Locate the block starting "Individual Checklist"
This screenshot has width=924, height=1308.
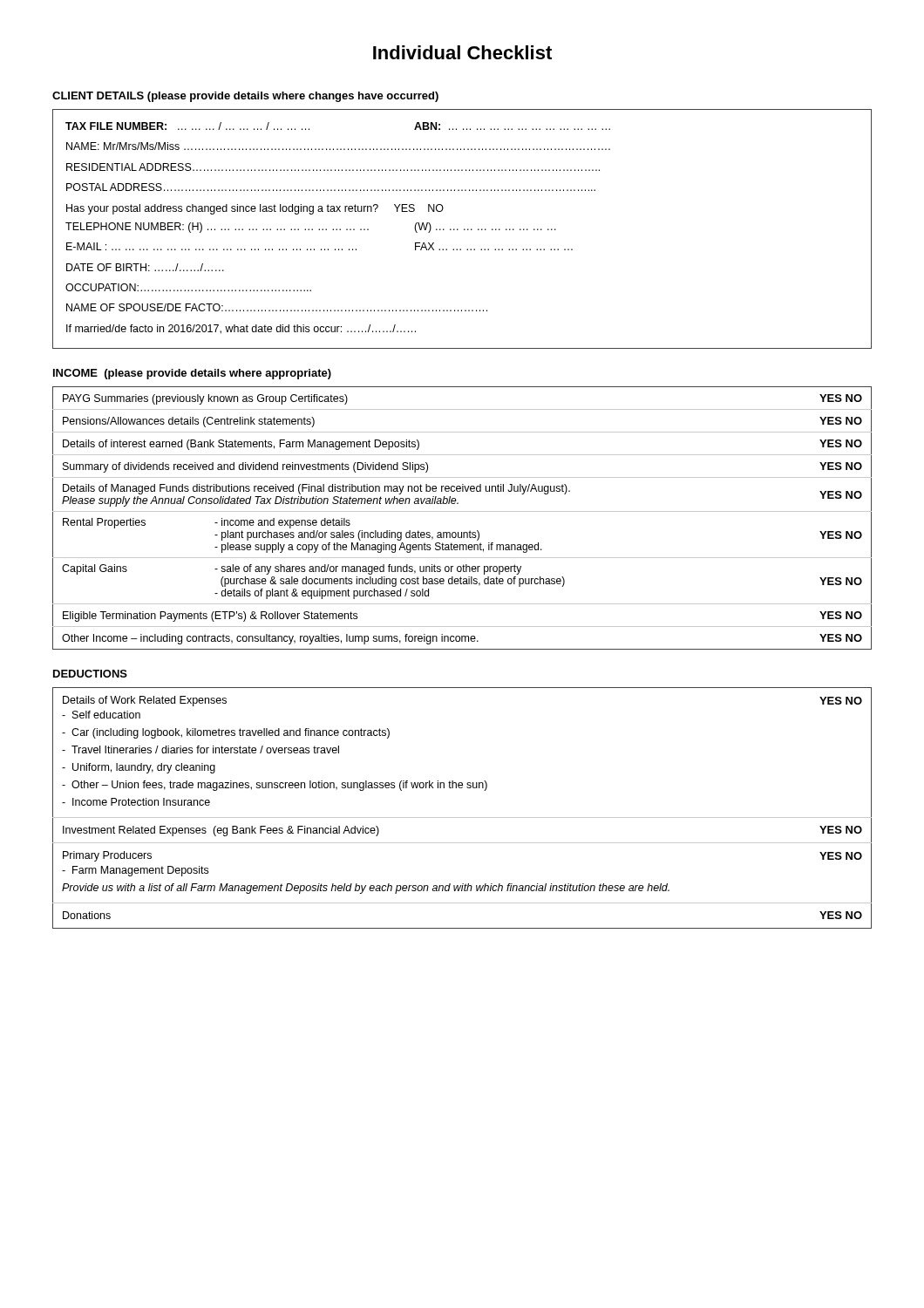pos(462,53)
